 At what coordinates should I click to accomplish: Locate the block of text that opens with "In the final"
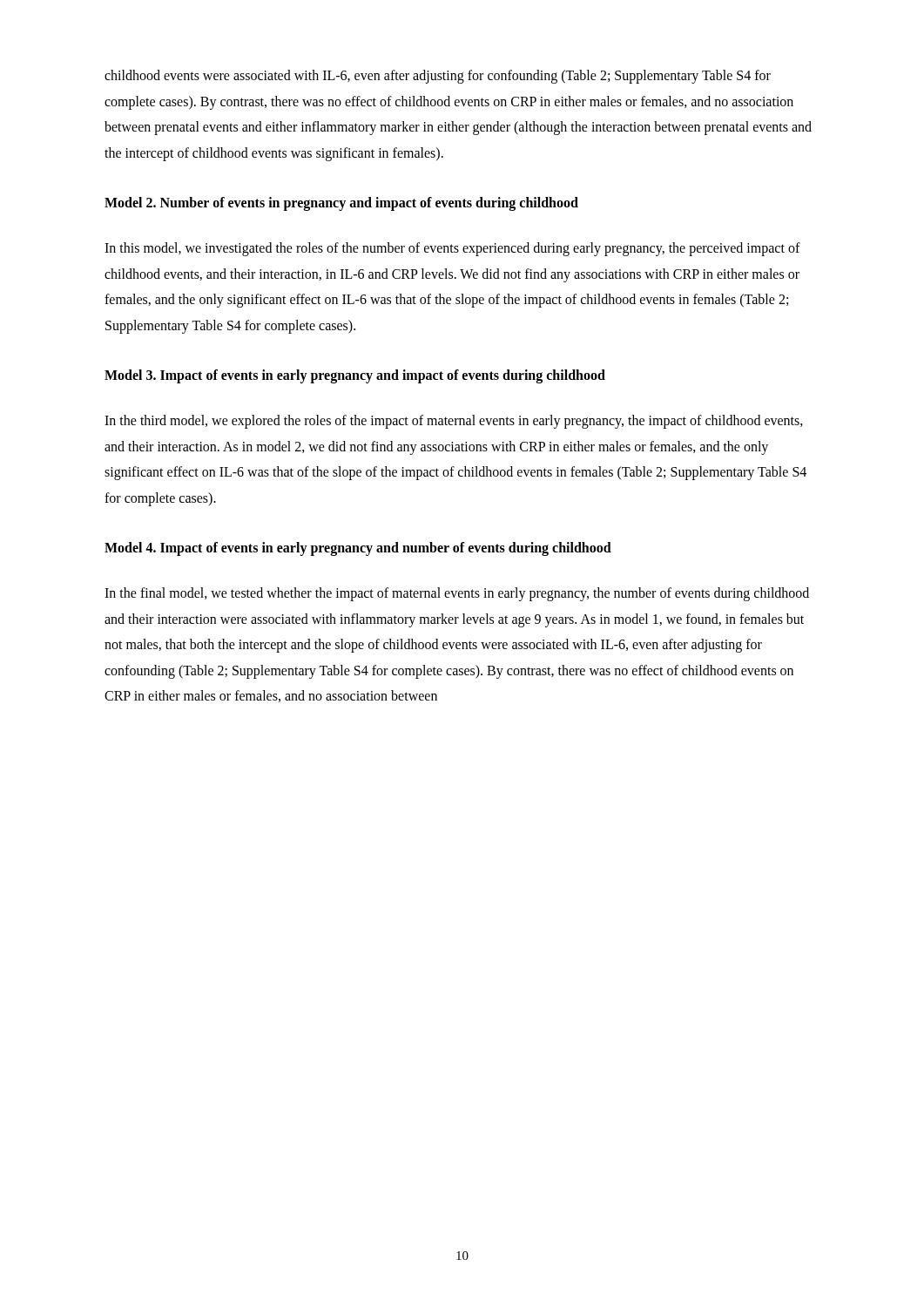coord(462,645)
